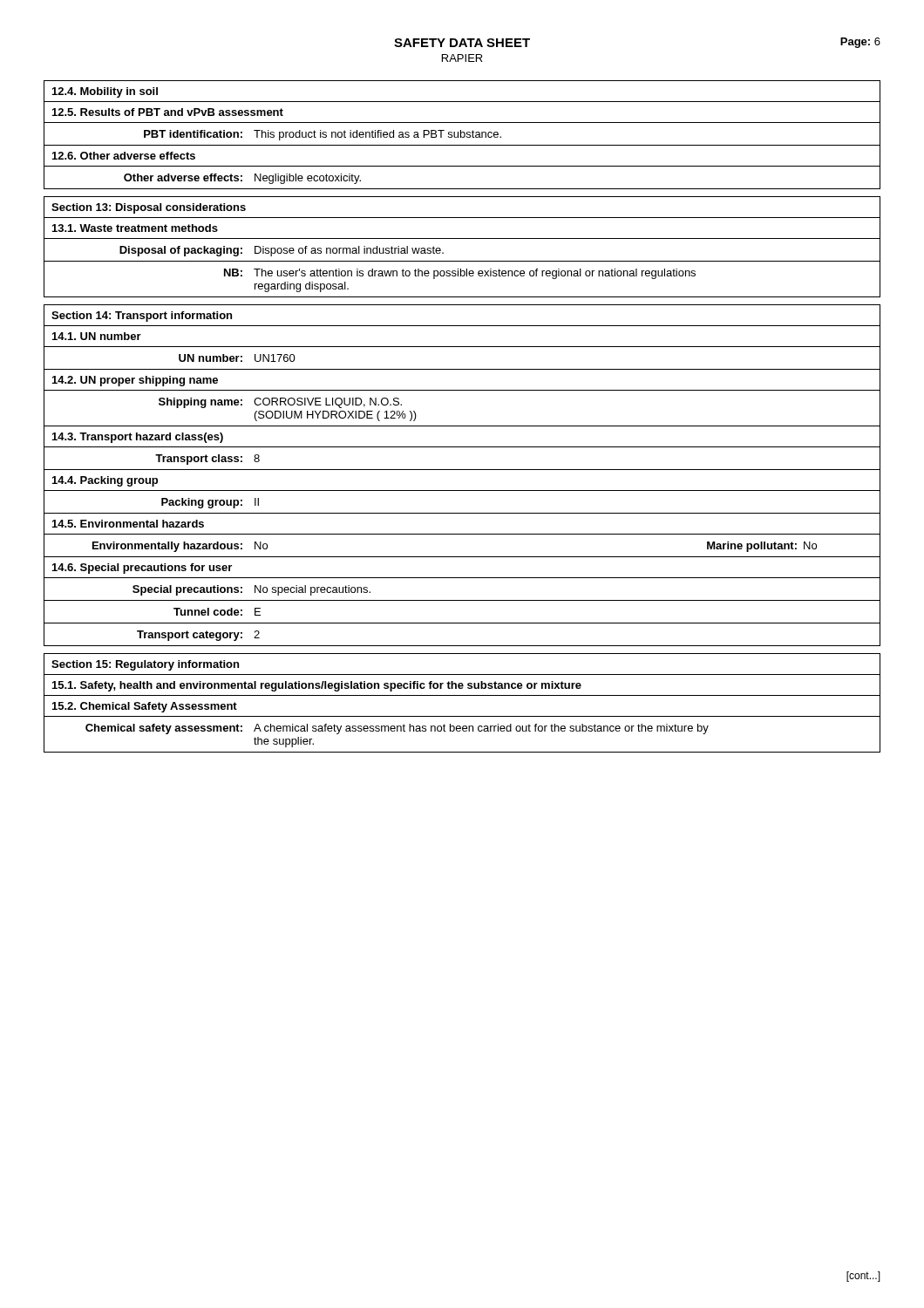
Task: Find the section header containing "Section 14: Transport"
Action: pos(142,315)
